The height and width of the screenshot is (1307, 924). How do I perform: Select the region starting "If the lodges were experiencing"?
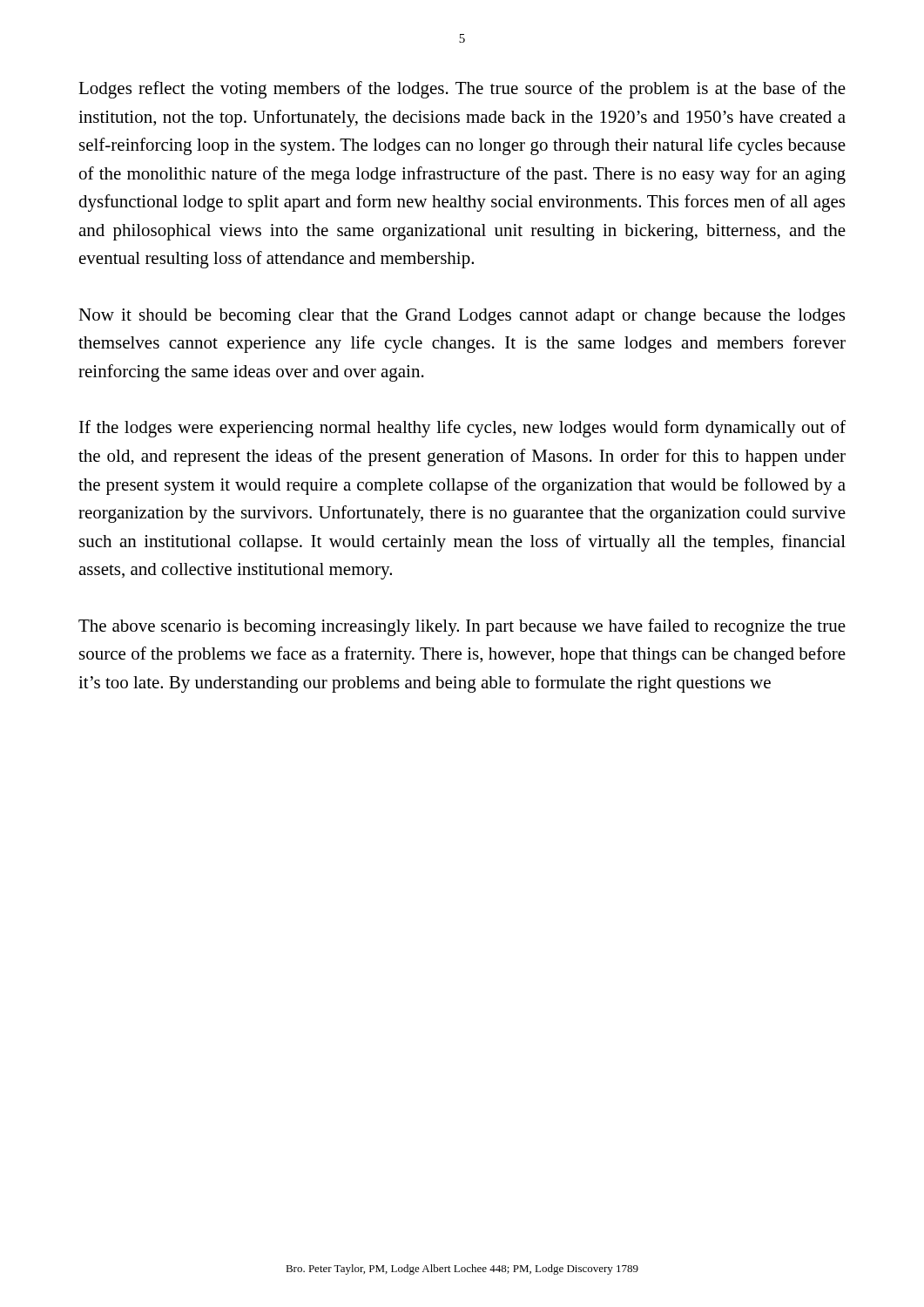(462, 498)
